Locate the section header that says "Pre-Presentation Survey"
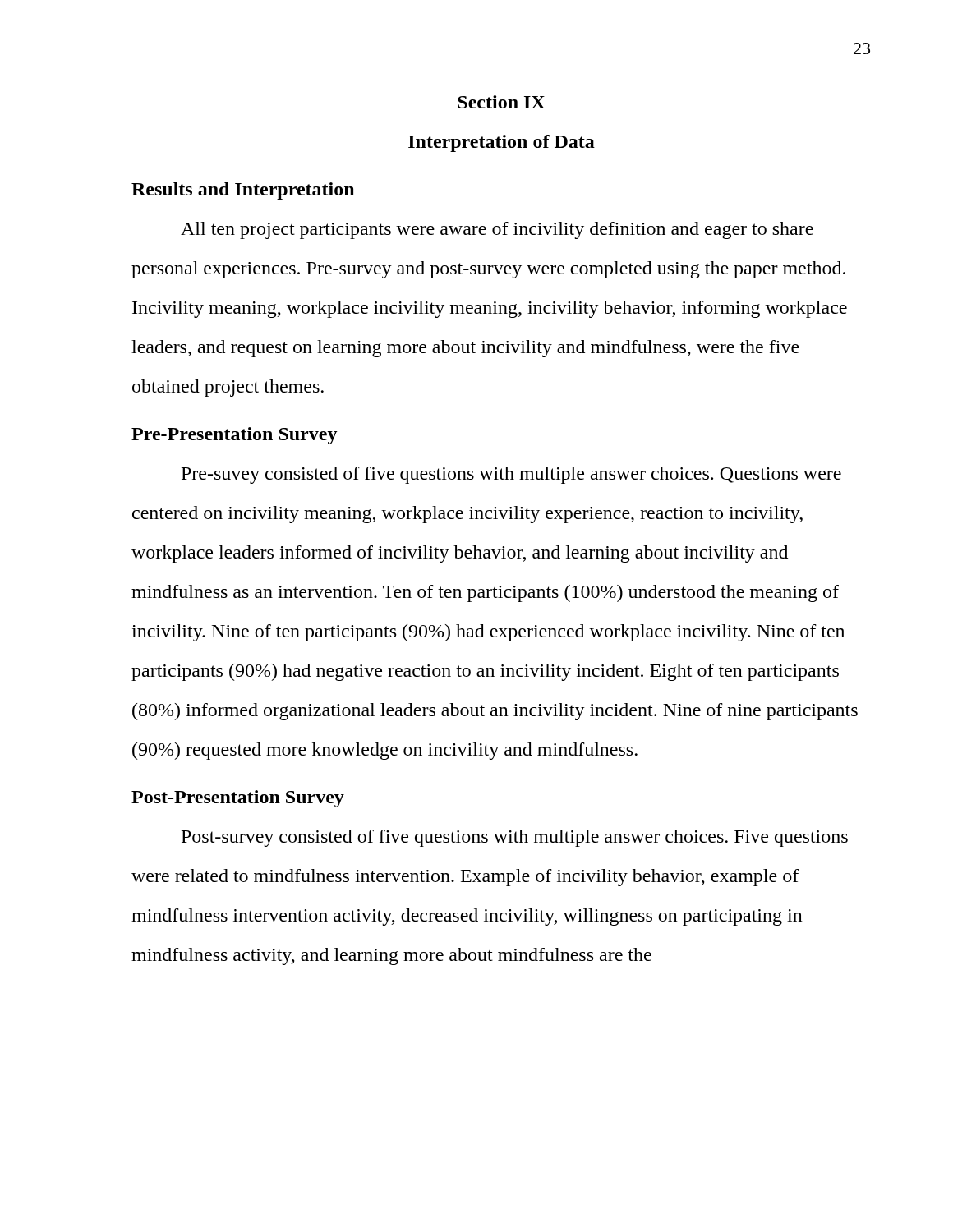Screen dimensions: 1232x953 [234, 434]
